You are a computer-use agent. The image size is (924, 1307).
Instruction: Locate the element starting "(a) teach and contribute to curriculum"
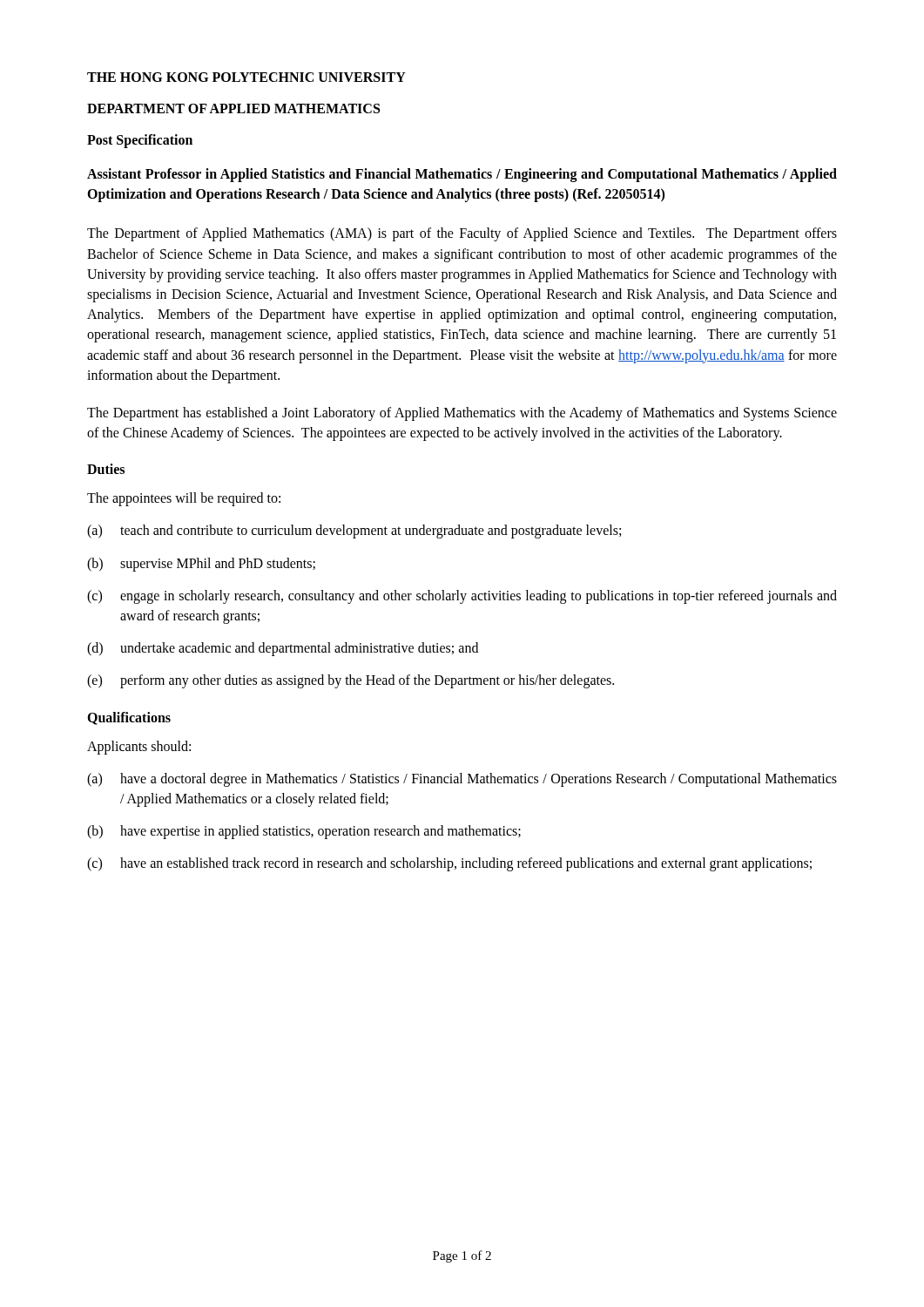point(462,531)
